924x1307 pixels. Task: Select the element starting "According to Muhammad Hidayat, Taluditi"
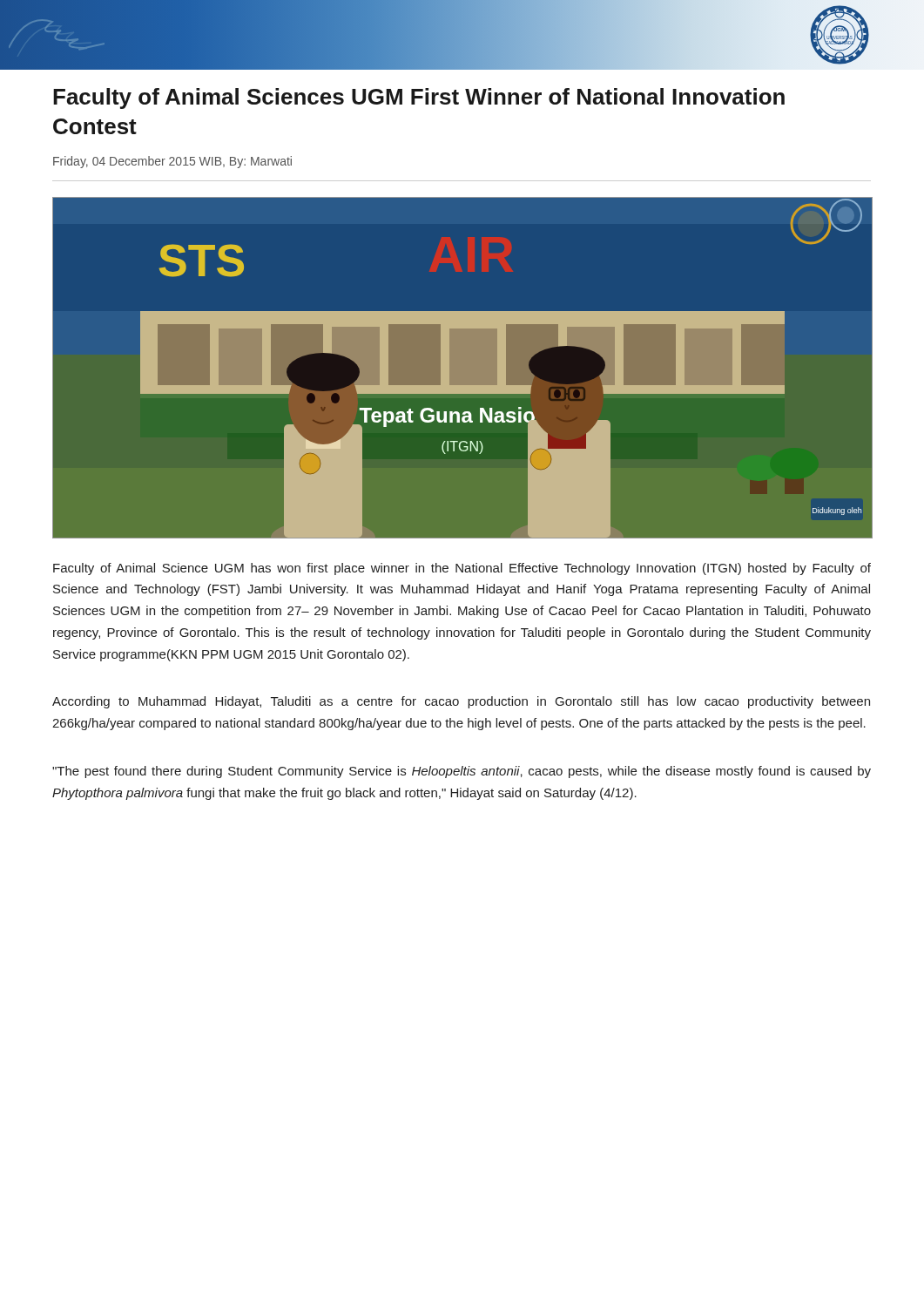pyautogui.click(x=462, y=712)
